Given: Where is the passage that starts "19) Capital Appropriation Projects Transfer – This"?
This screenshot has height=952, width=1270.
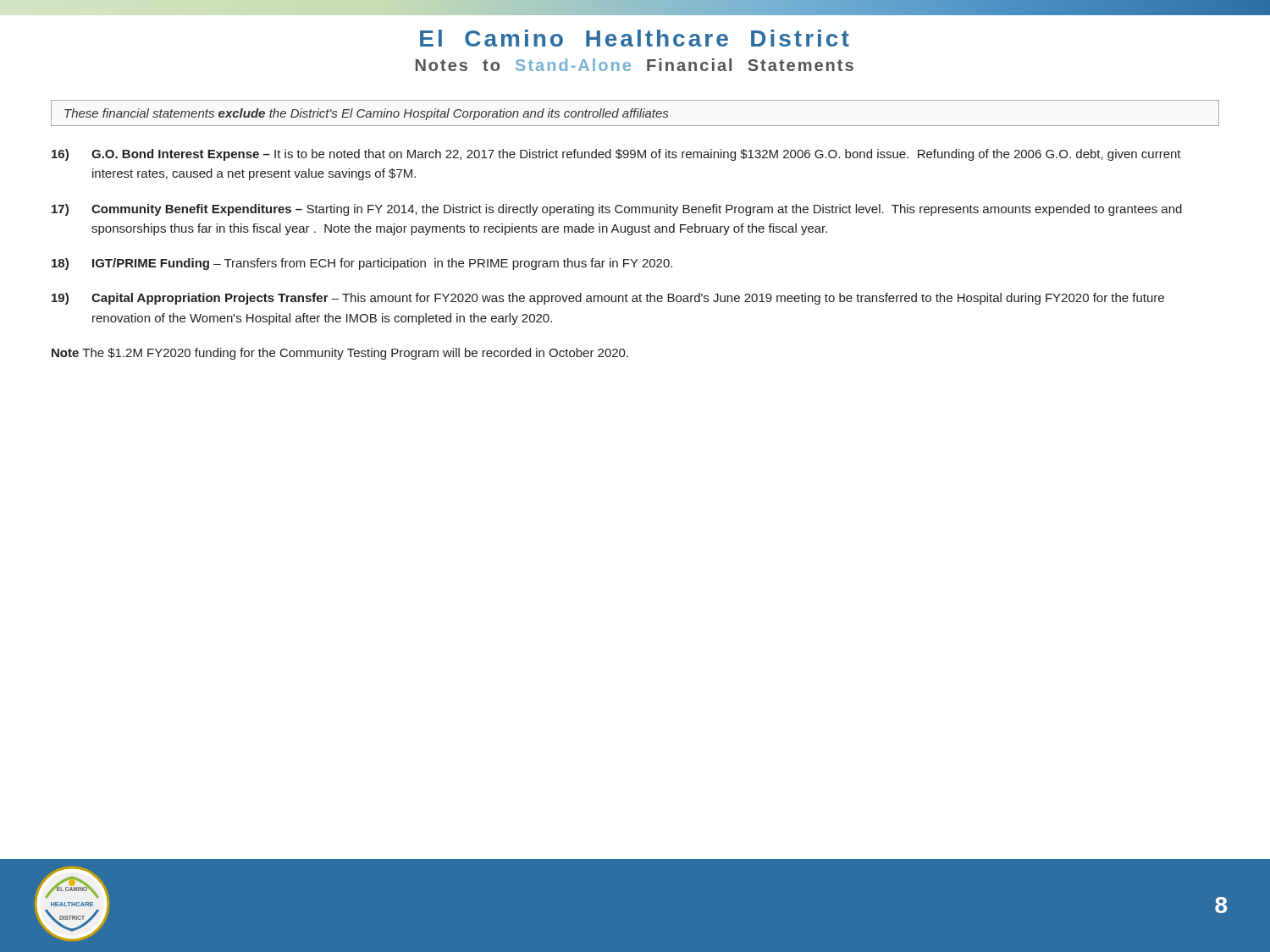Looking at the screenshot, I should click(635, 308).
